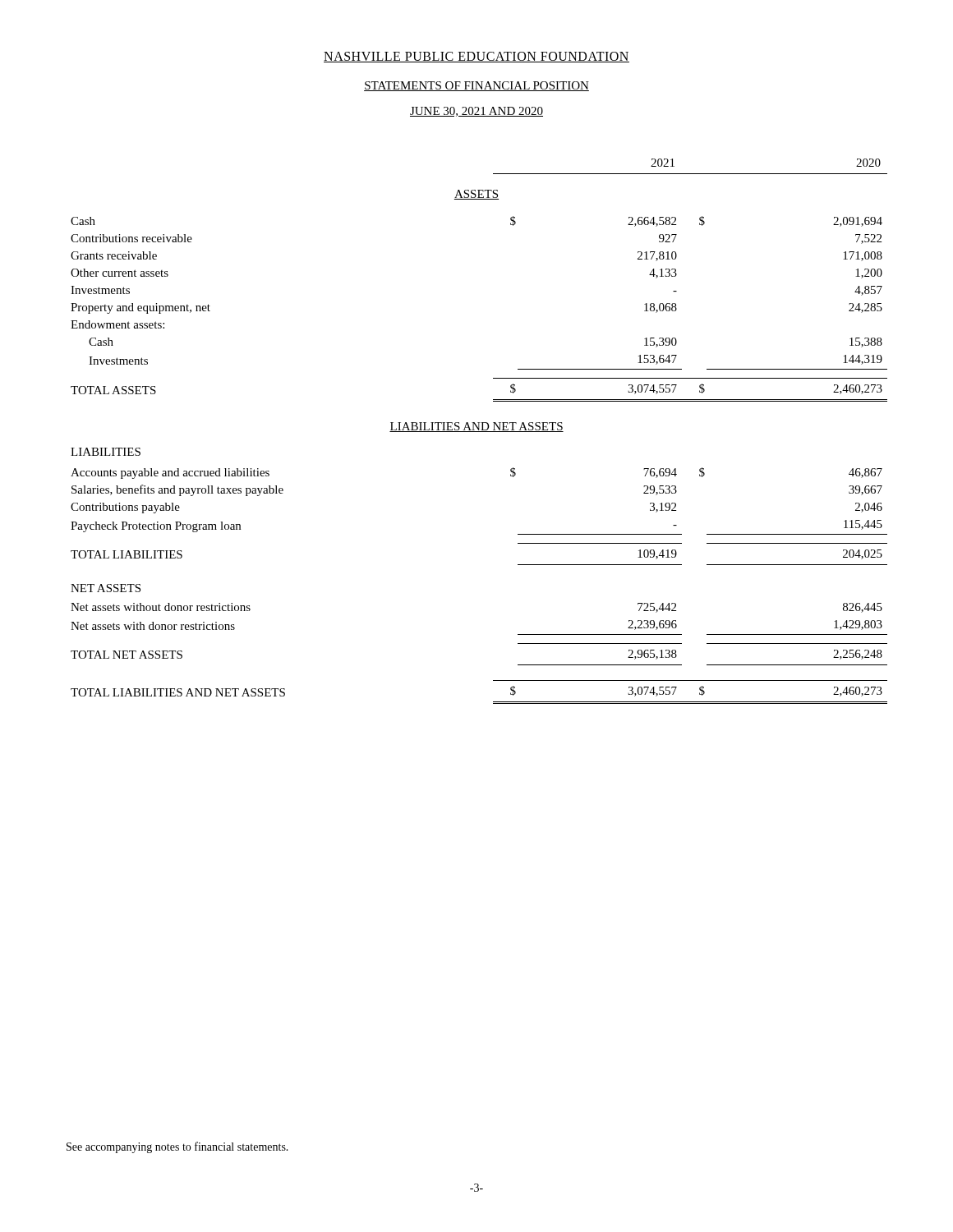Click the title

point(476,56)
